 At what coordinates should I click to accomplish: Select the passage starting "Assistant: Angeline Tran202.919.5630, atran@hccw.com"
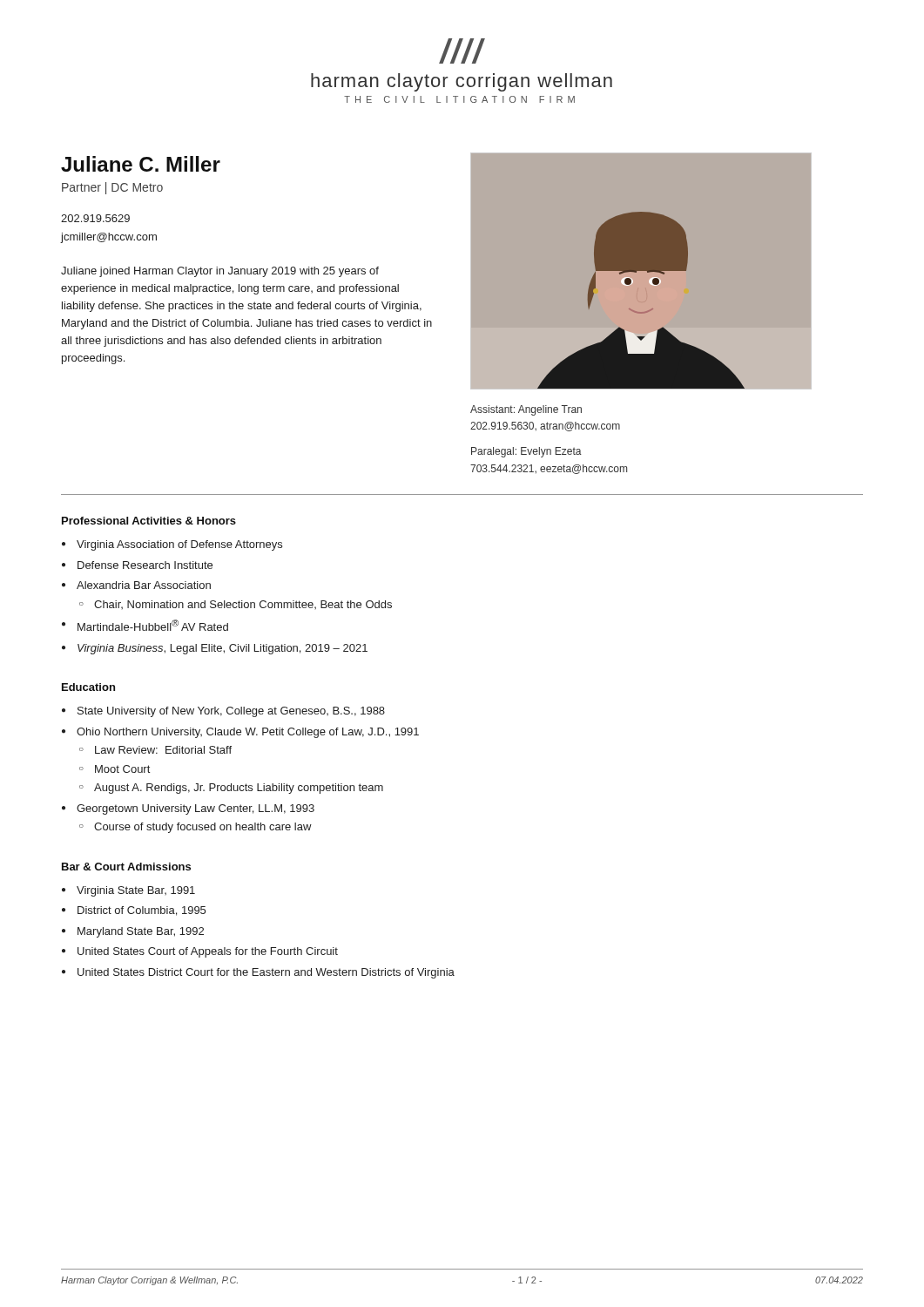pos(526,410)
